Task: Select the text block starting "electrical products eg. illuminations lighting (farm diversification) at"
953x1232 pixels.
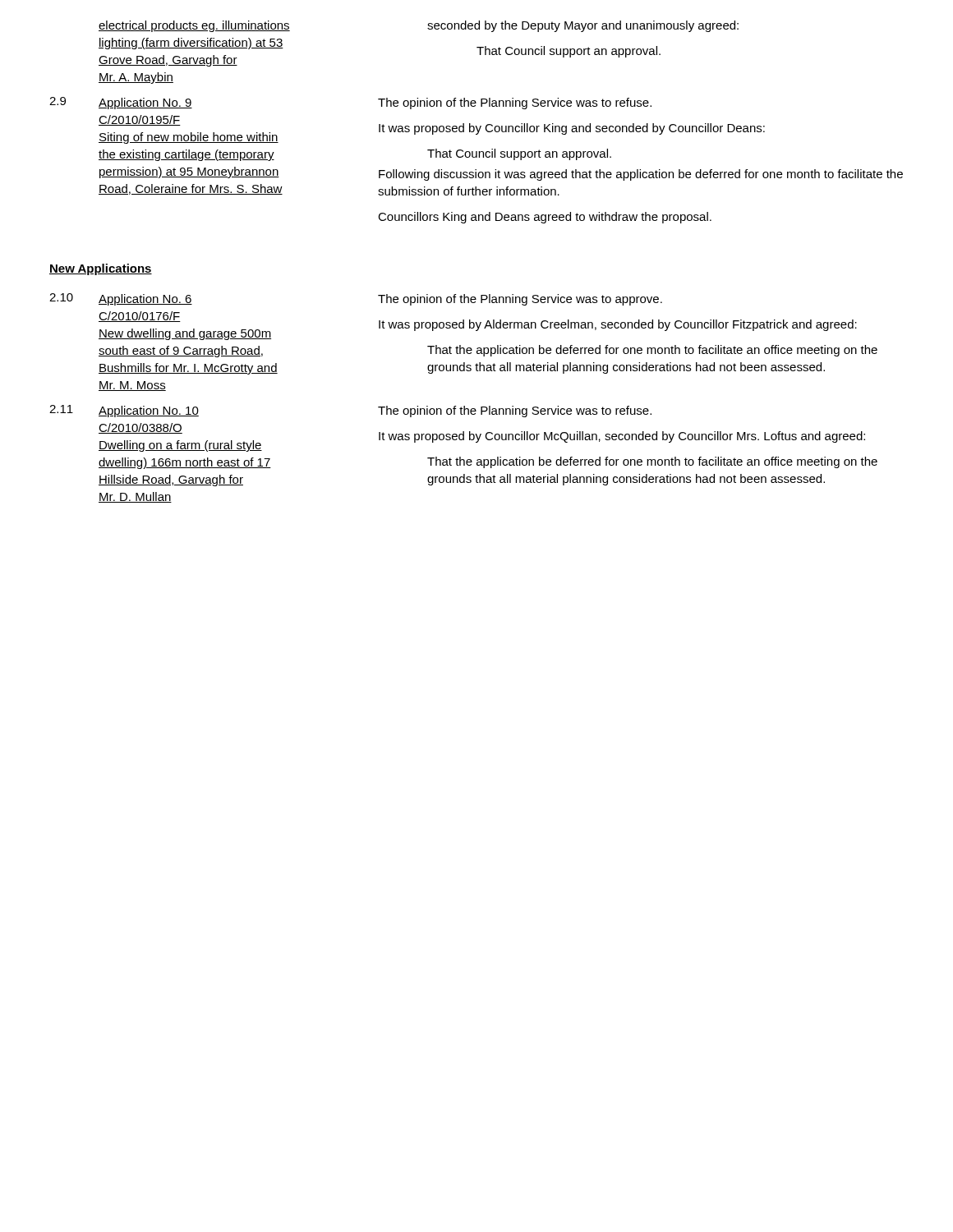Action: (194, 51)
